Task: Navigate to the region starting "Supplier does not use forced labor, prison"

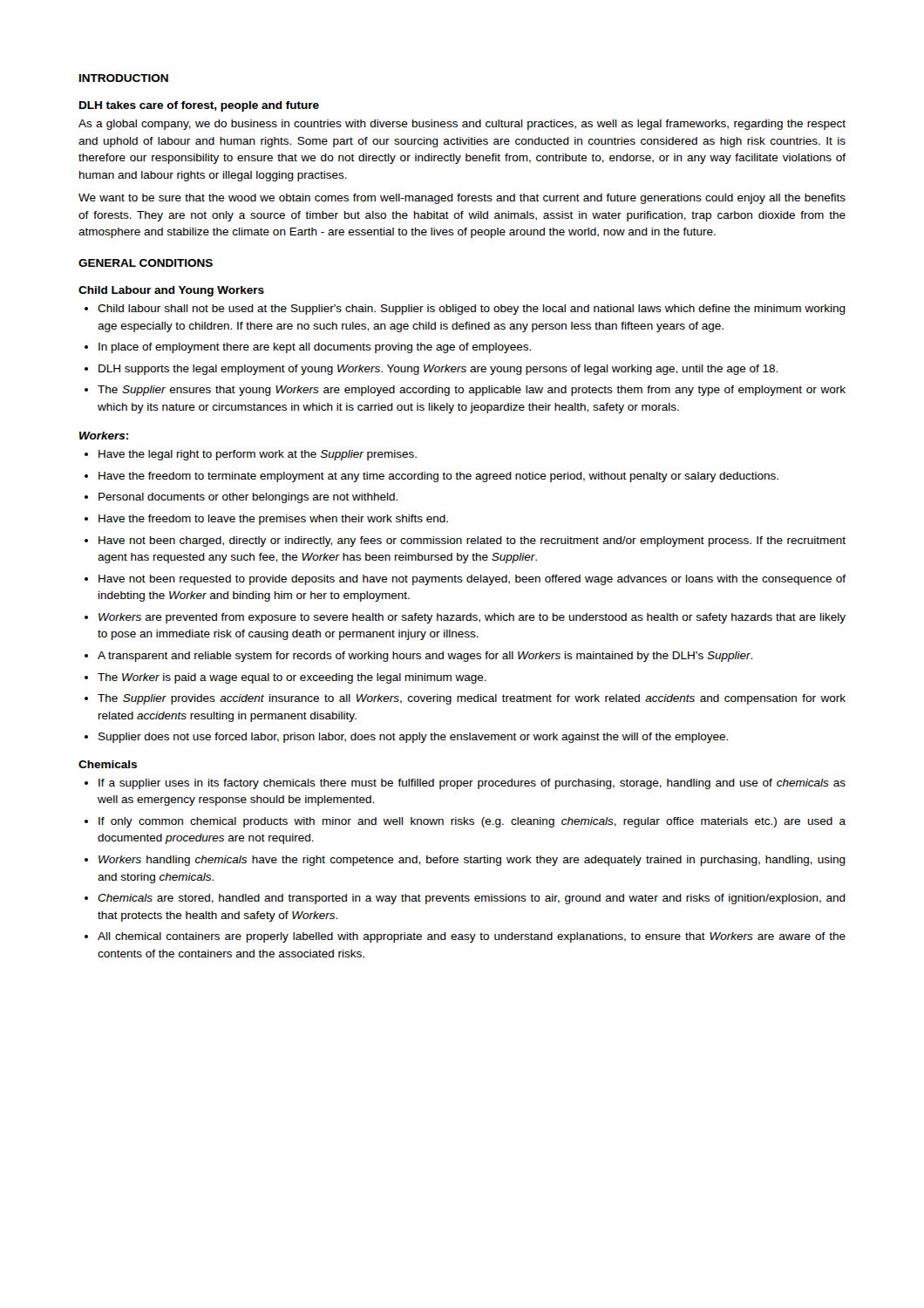Action: pyautogui.click(x=472, y=737)
